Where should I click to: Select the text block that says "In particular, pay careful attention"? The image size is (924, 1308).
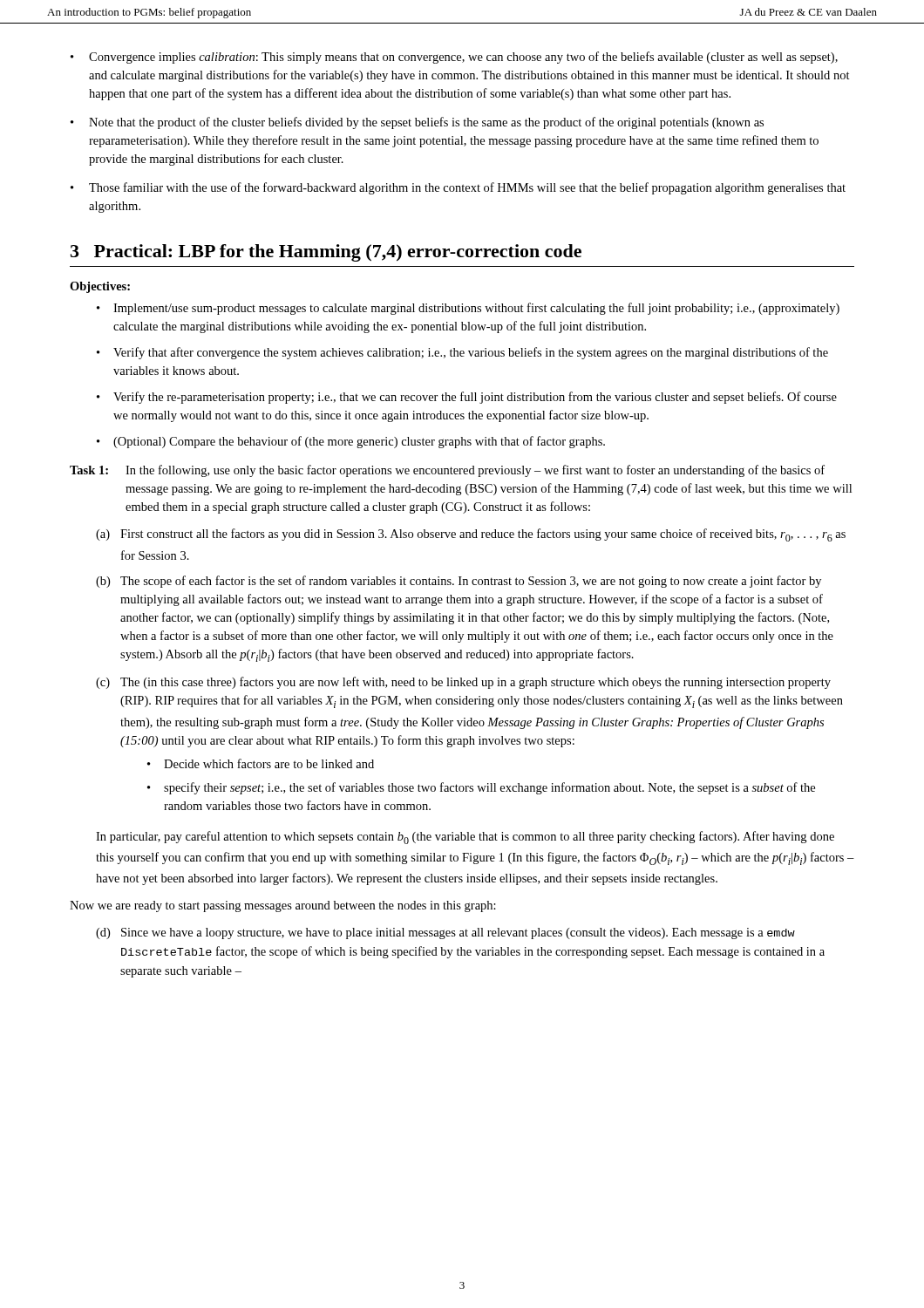(475, 857)
